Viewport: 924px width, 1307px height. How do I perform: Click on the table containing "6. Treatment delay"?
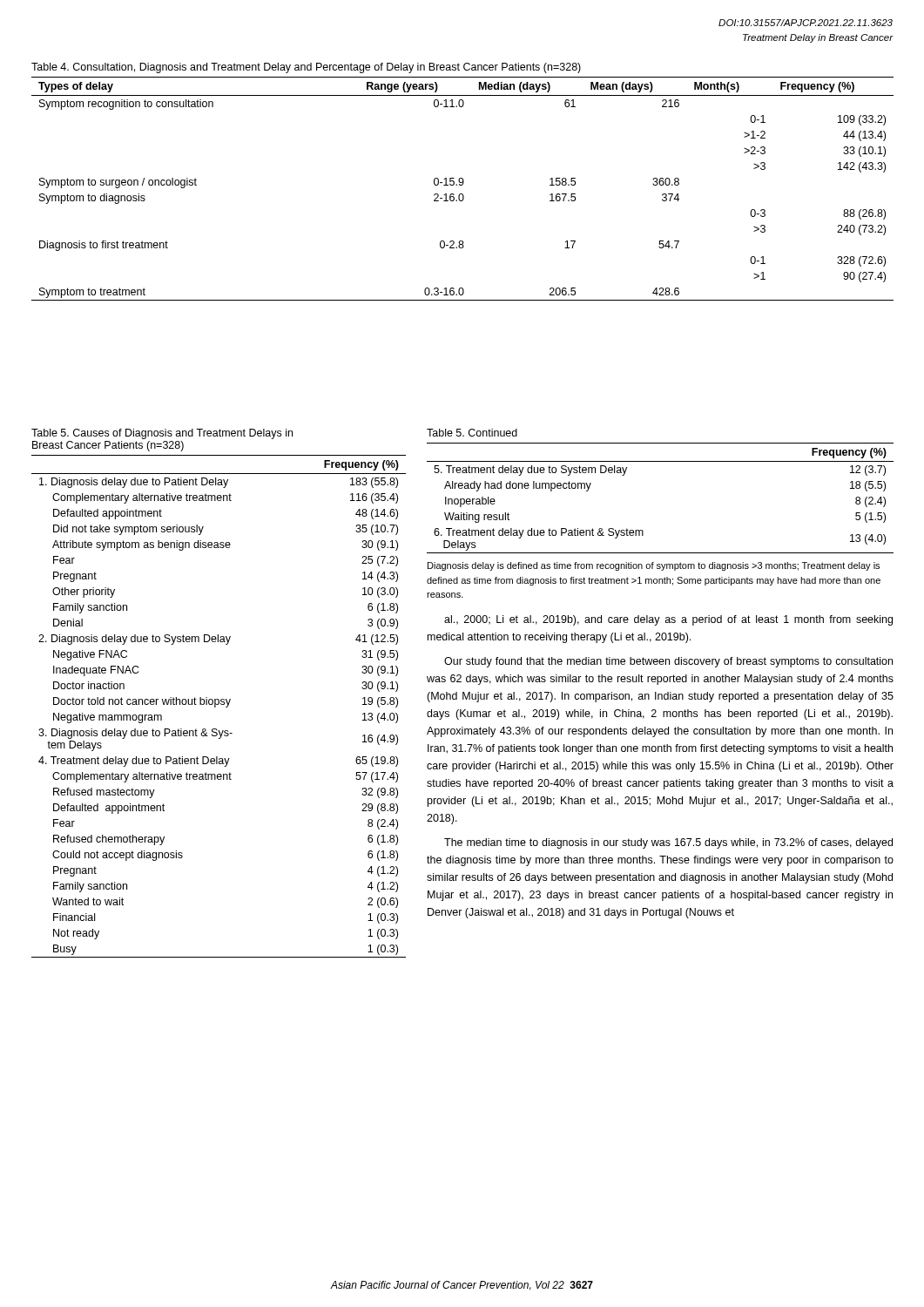tap(660, 490)
